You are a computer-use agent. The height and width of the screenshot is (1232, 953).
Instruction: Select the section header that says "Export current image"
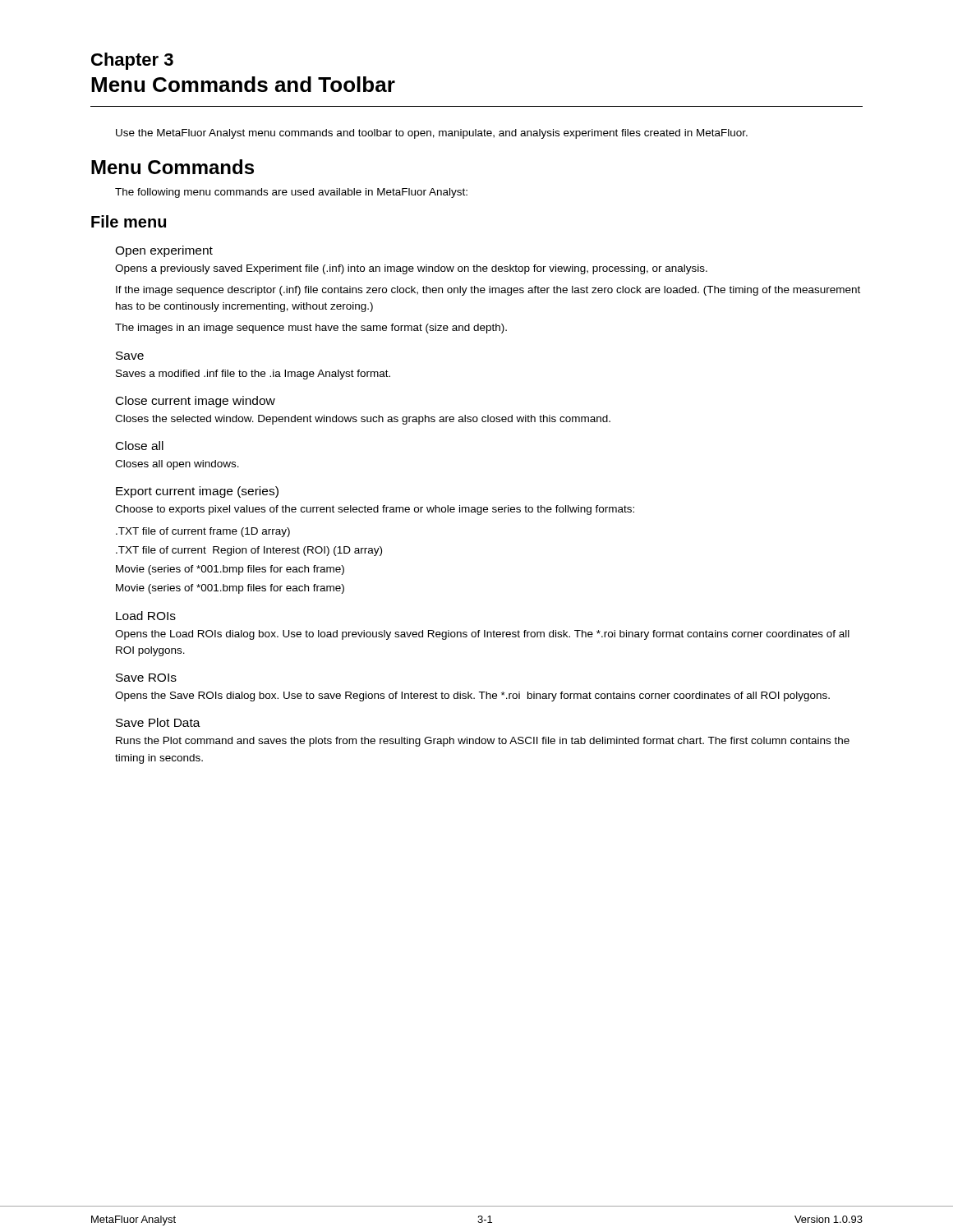(x=197, y=491)
